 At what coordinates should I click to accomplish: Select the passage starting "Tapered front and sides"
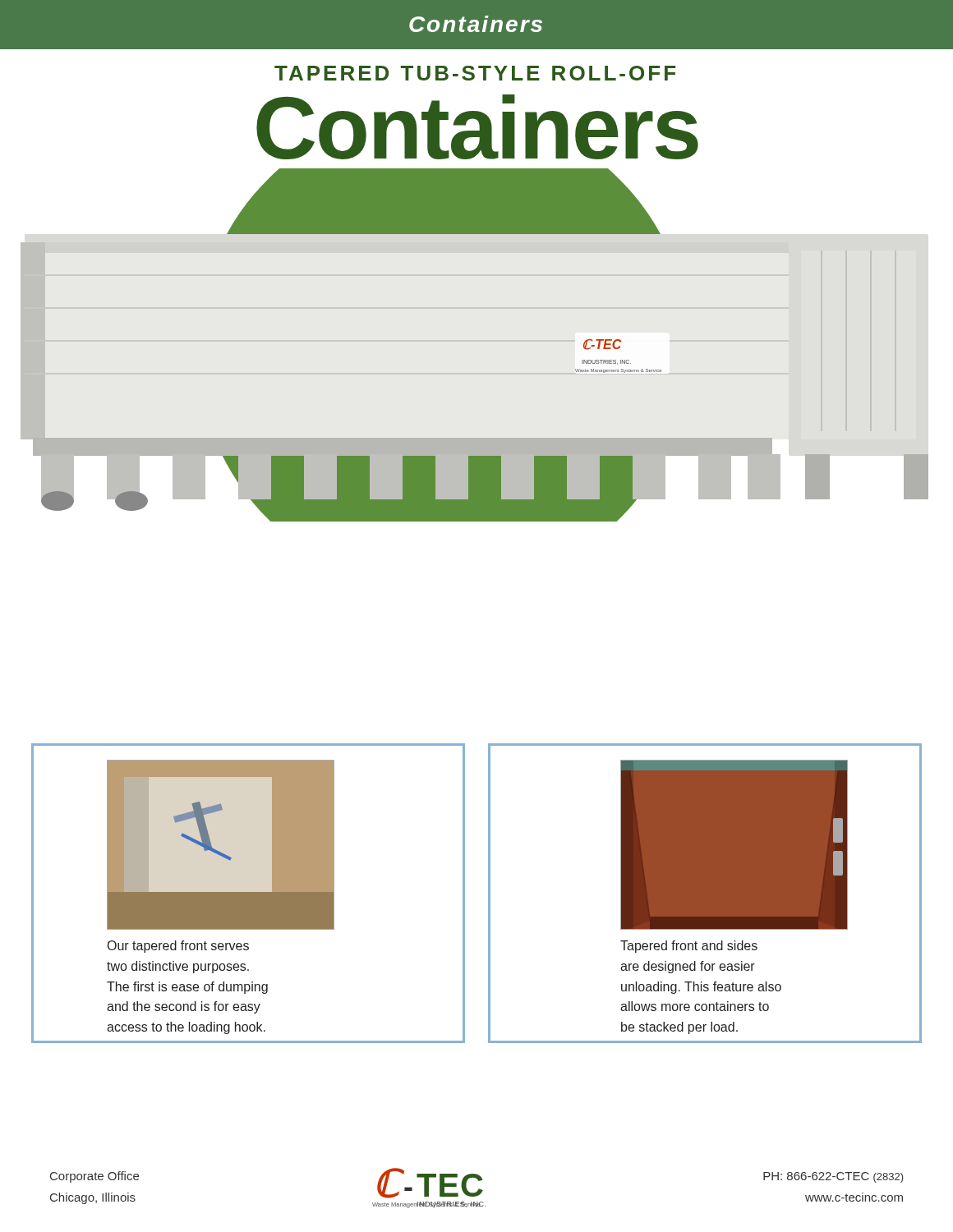pyautogui.click(x=701, y=987)
